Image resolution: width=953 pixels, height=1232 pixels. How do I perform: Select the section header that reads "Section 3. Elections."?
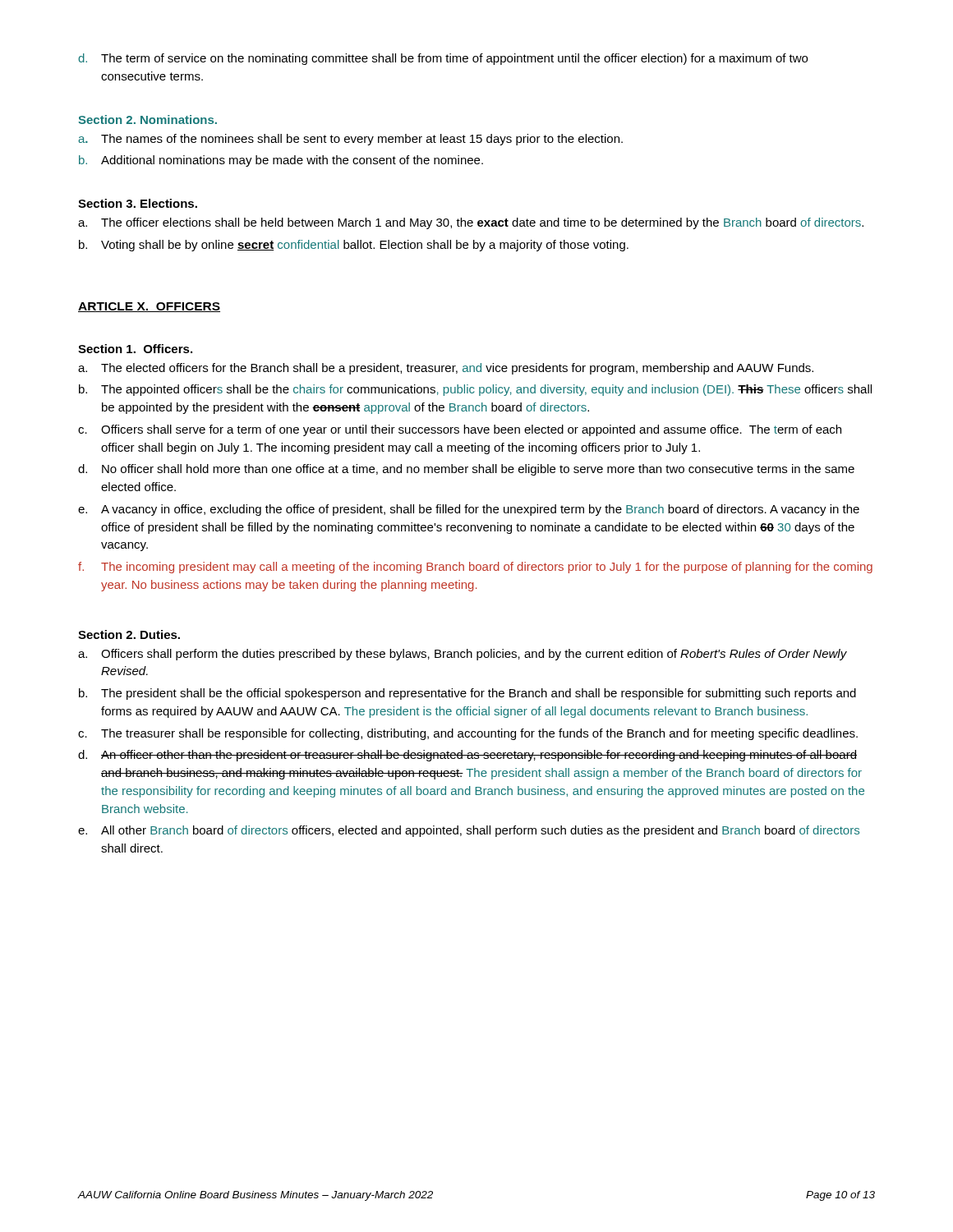click(138, 203)
